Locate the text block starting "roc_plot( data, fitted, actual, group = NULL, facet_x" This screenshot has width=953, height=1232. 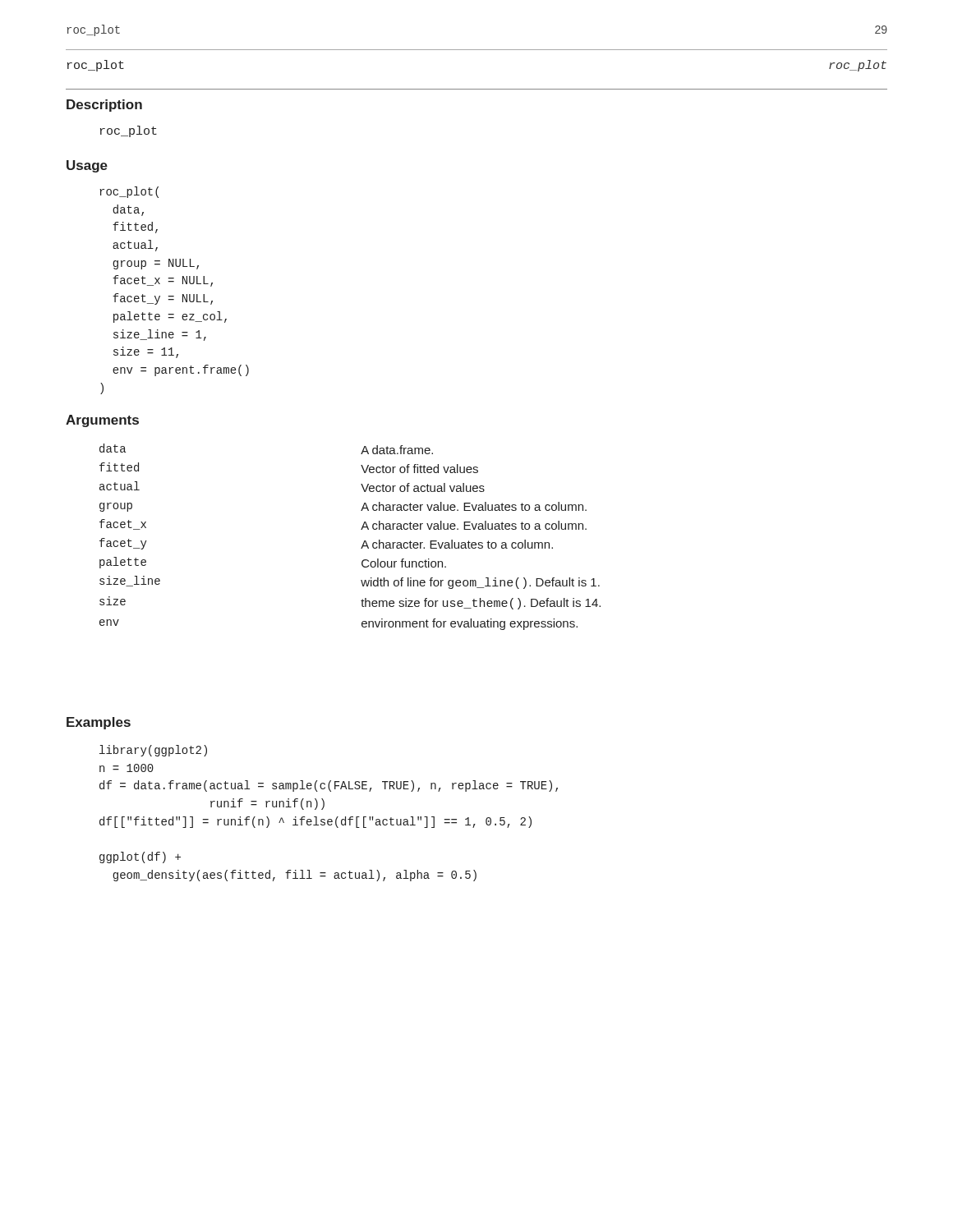pyautogui.click(x=174, y=291)
